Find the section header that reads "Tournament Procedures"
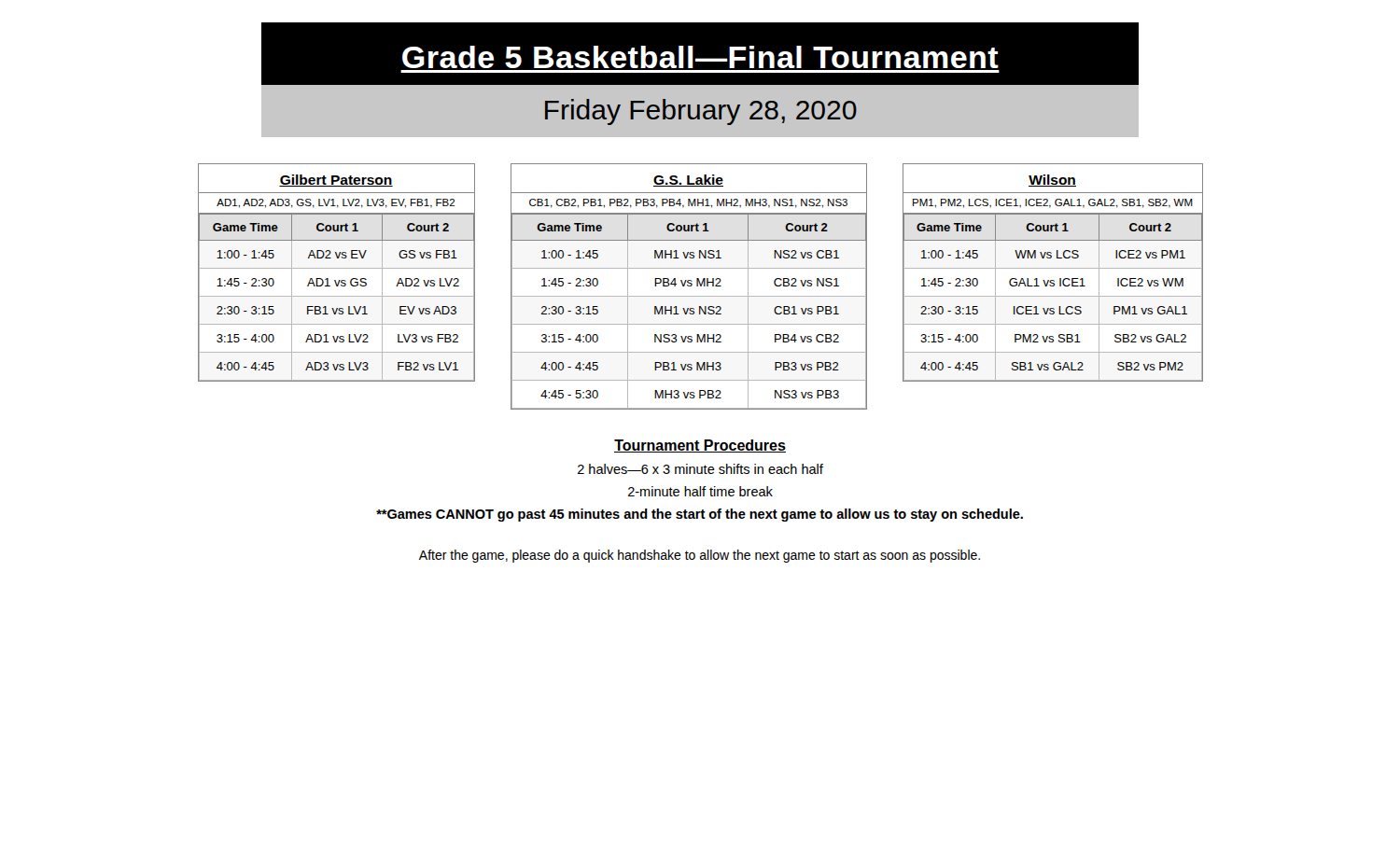This screenshot has width=1400, height=850. (x=700, y=446)
